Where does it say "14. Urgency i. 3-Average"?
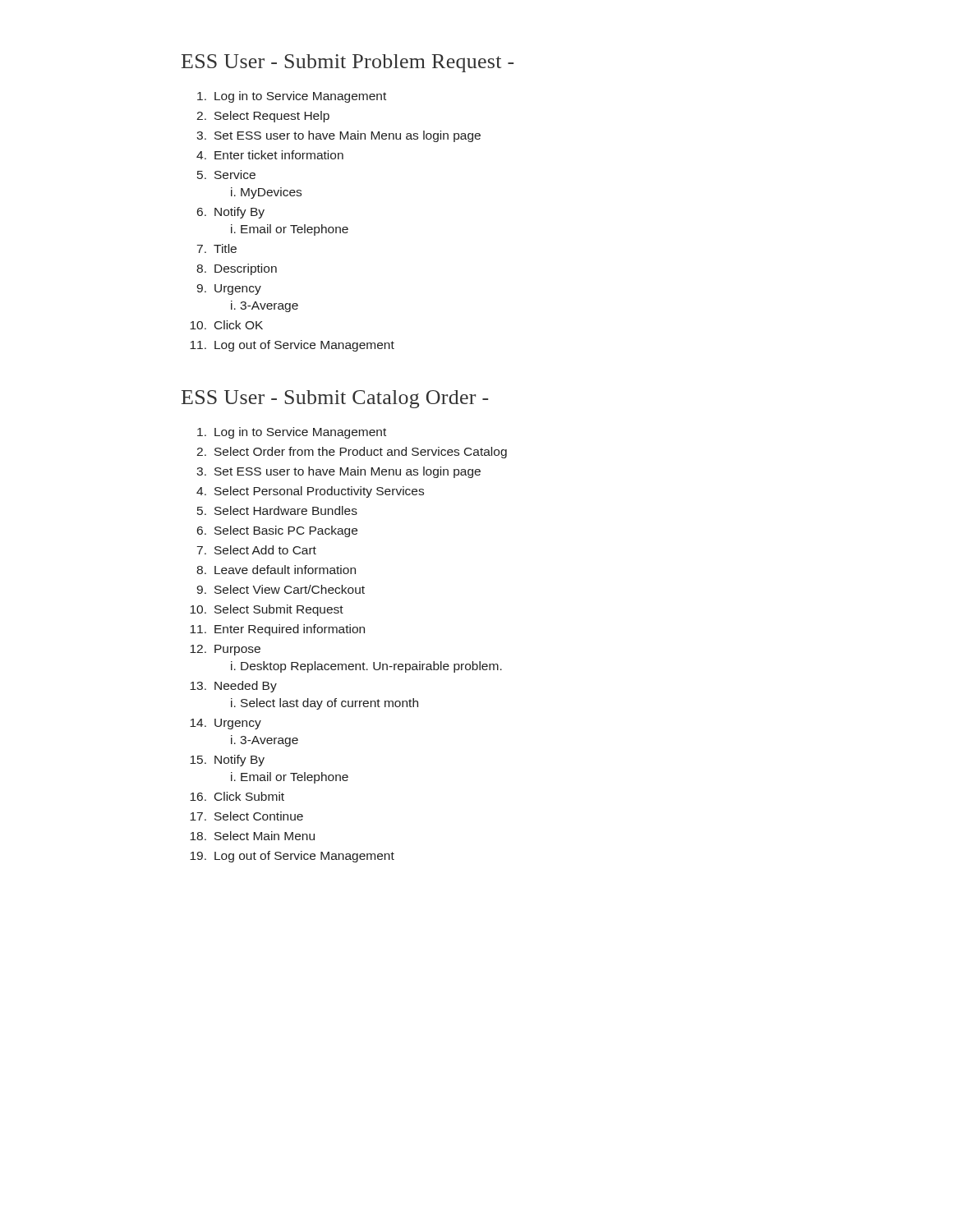 click(x=226, y=724)
